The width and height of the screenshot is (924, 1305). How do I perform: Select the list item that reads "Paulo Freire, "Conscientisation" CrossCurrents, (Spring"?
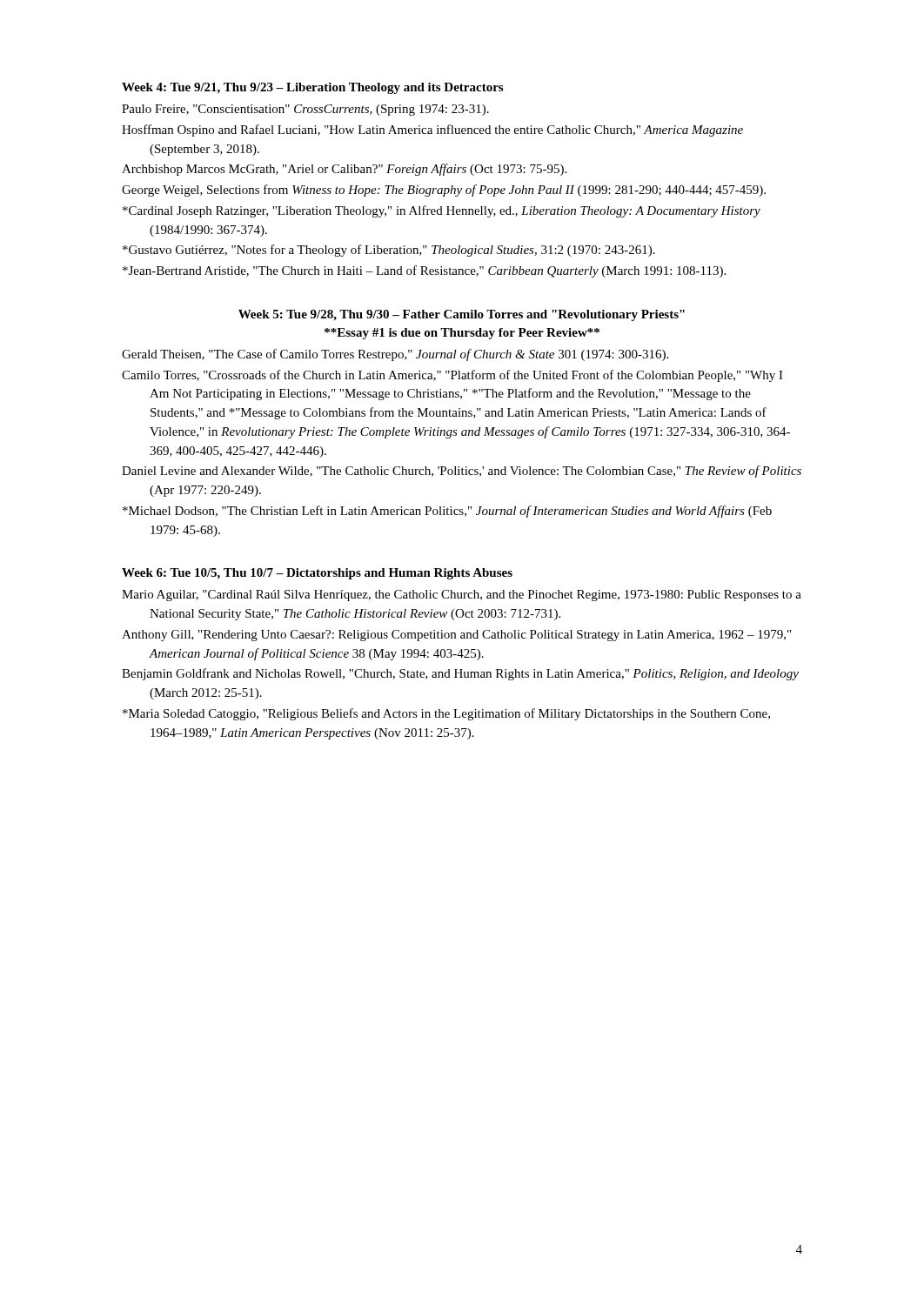coord(306,109)
